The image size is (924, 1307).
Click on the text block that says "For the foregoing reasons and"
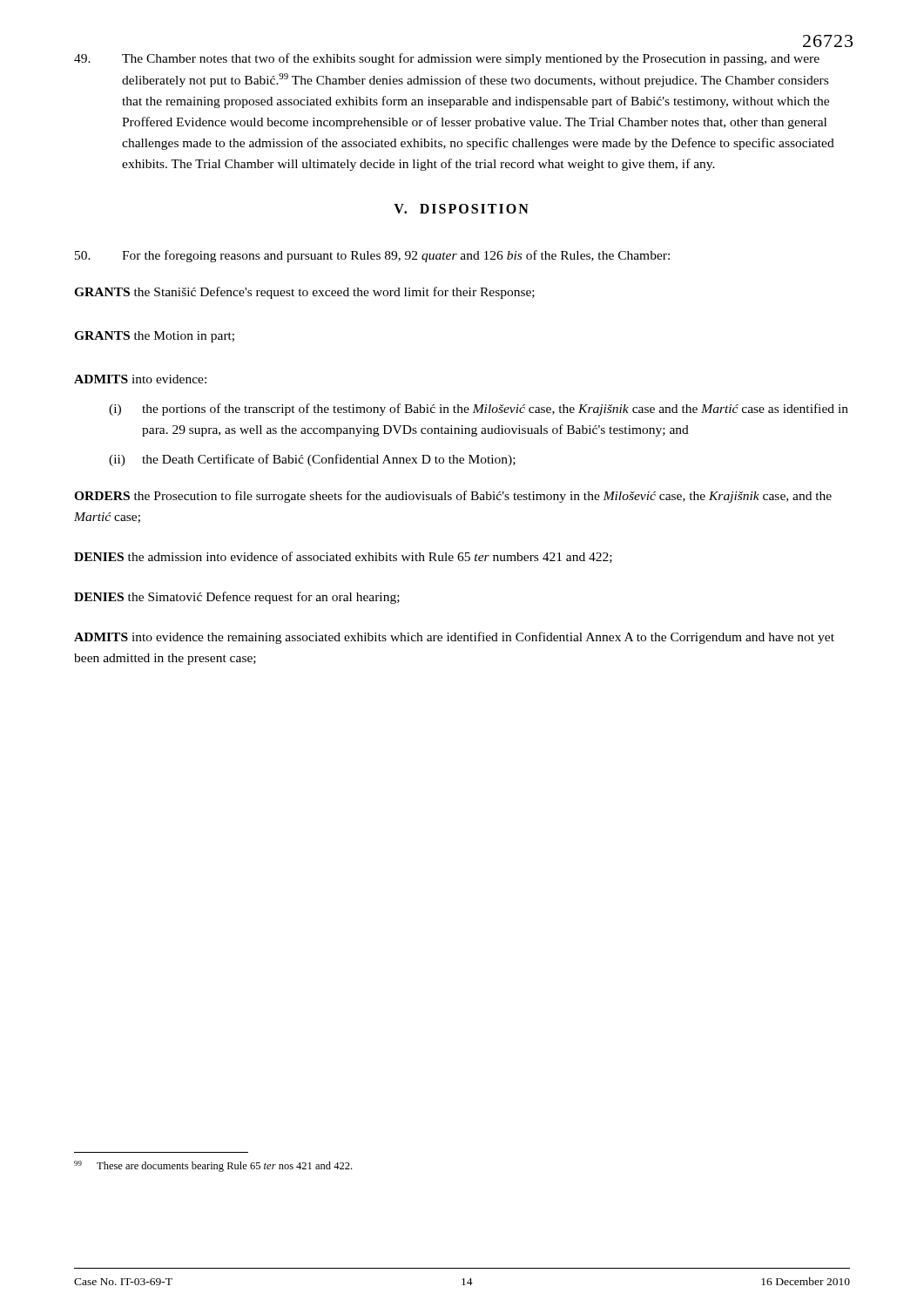coord(372,255)
